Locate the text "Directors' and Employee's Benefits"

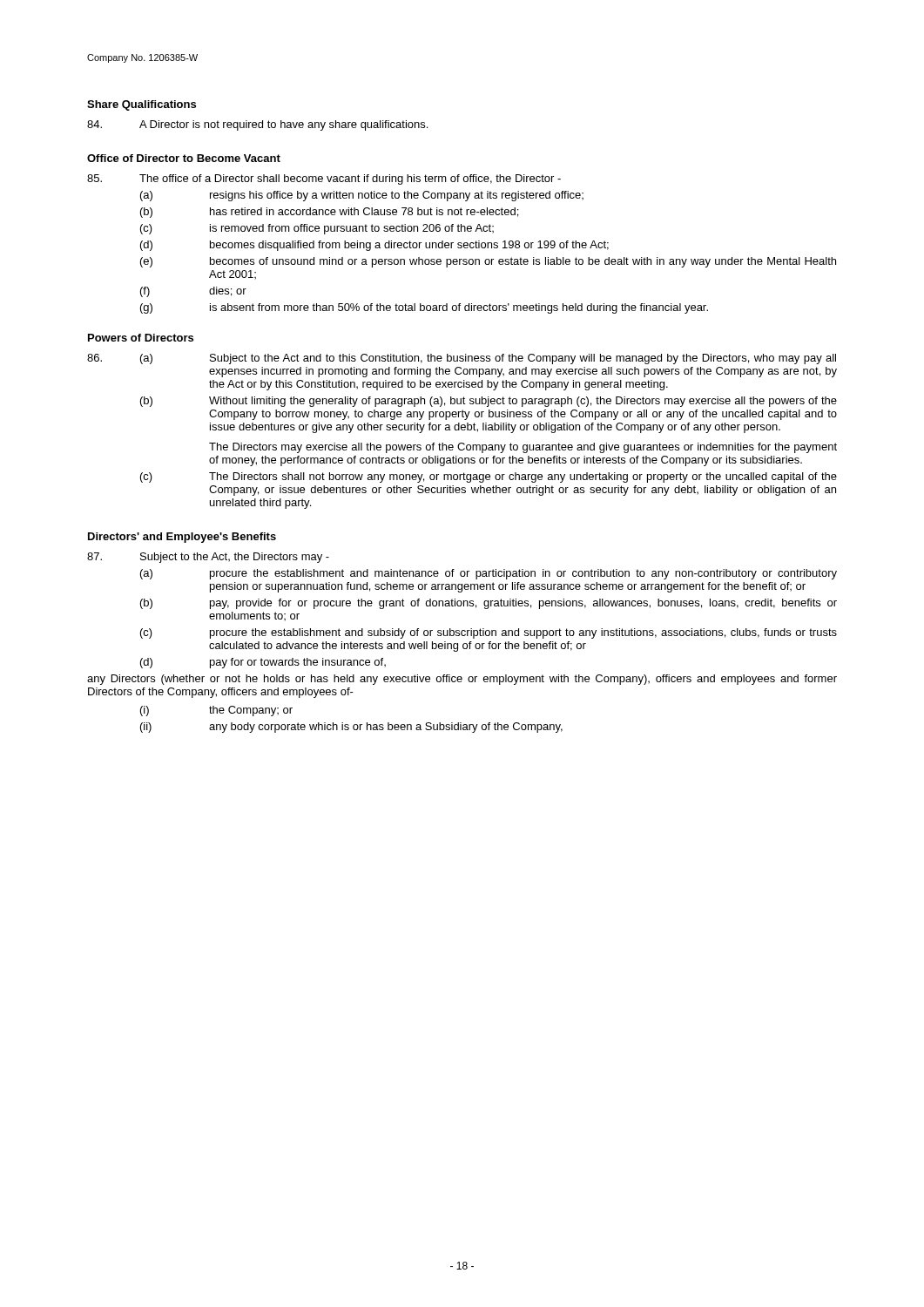click(x=182, y=536)
